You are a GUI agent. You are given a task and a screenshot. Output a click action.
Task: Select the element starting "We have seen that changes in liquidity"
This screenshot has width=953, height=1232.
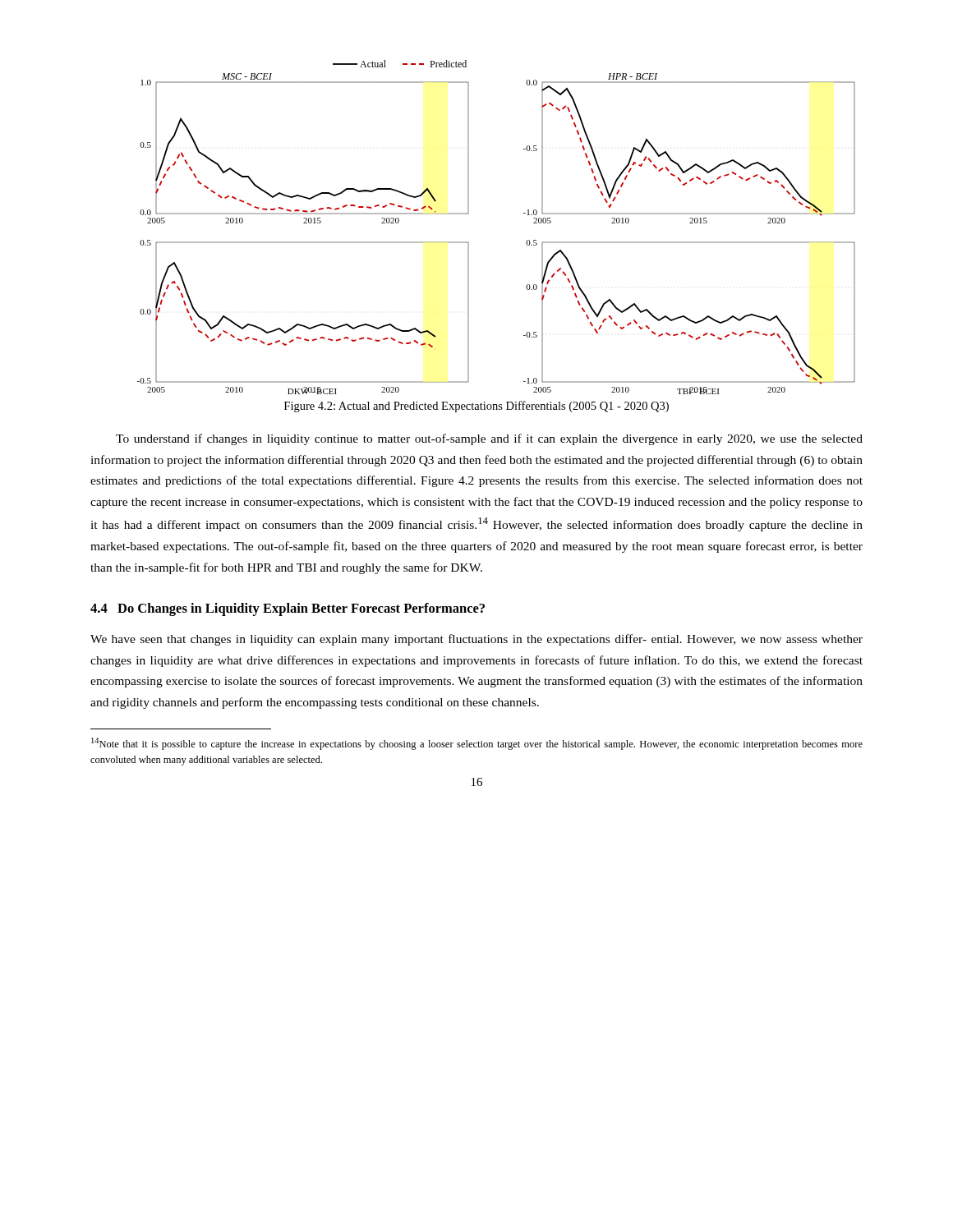click(476, 670)
